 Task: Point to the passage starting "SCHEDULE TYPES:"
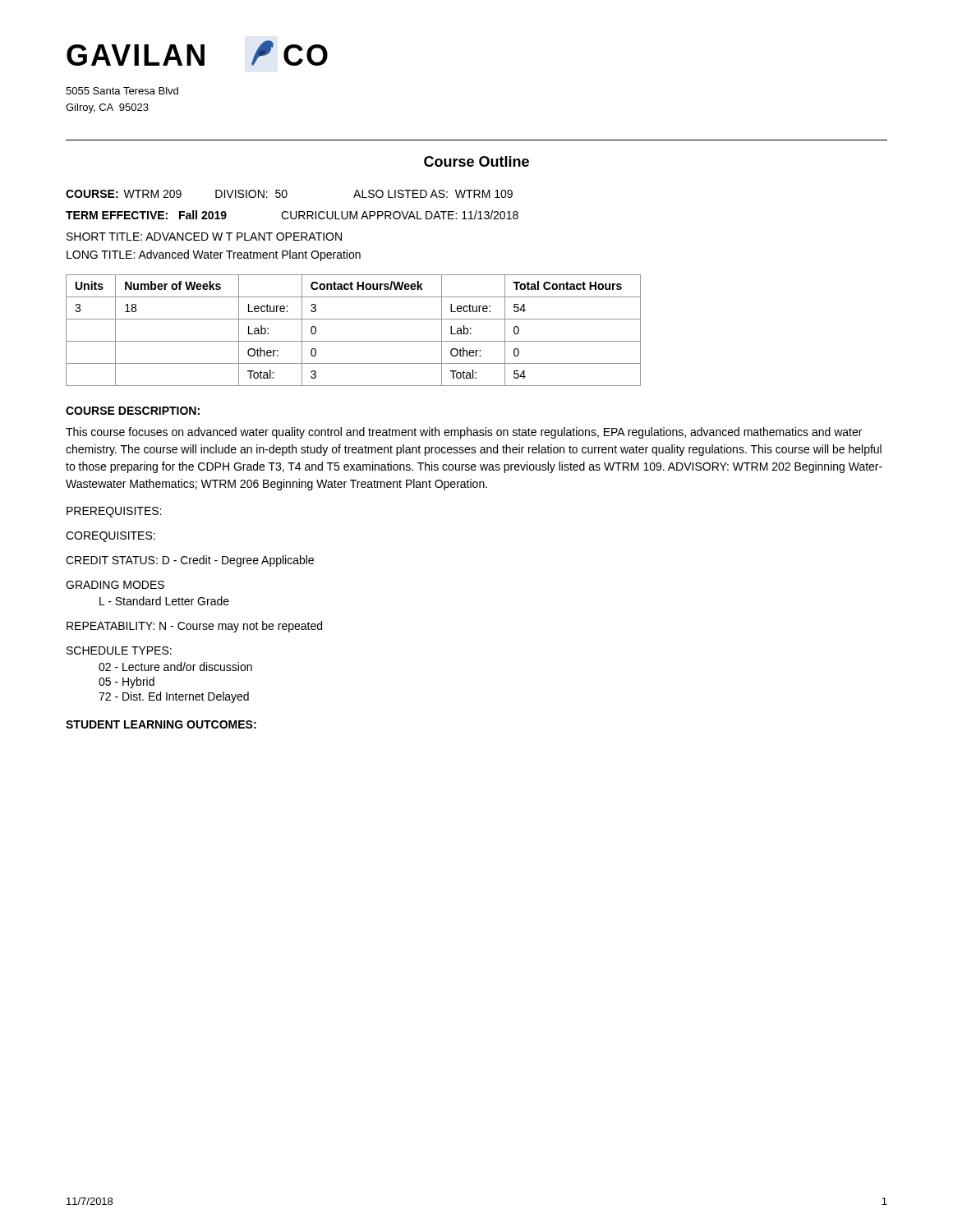119,650
